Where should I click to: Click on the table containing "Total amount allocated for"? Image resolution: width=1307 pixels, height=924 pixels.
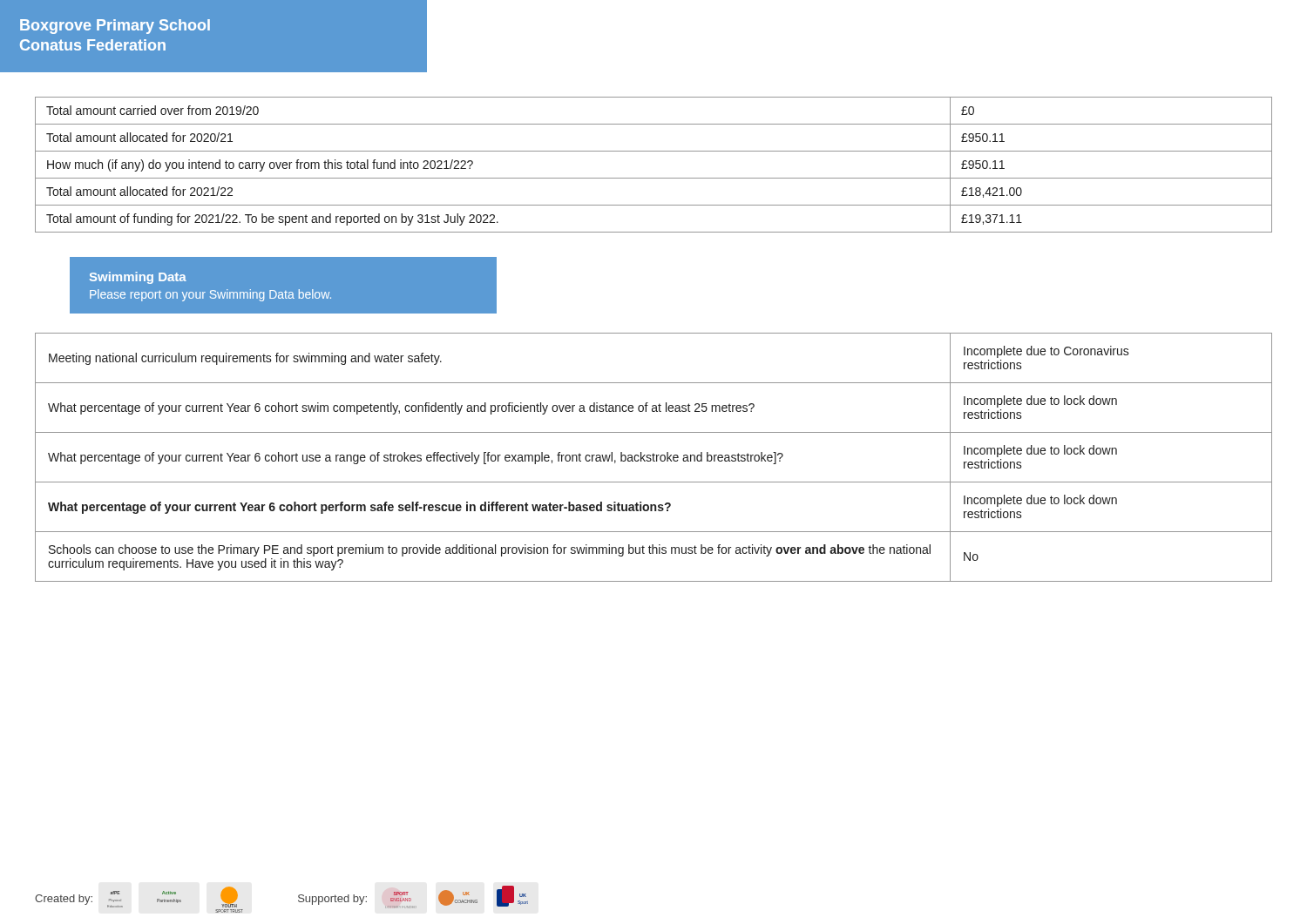click(654, 164)
